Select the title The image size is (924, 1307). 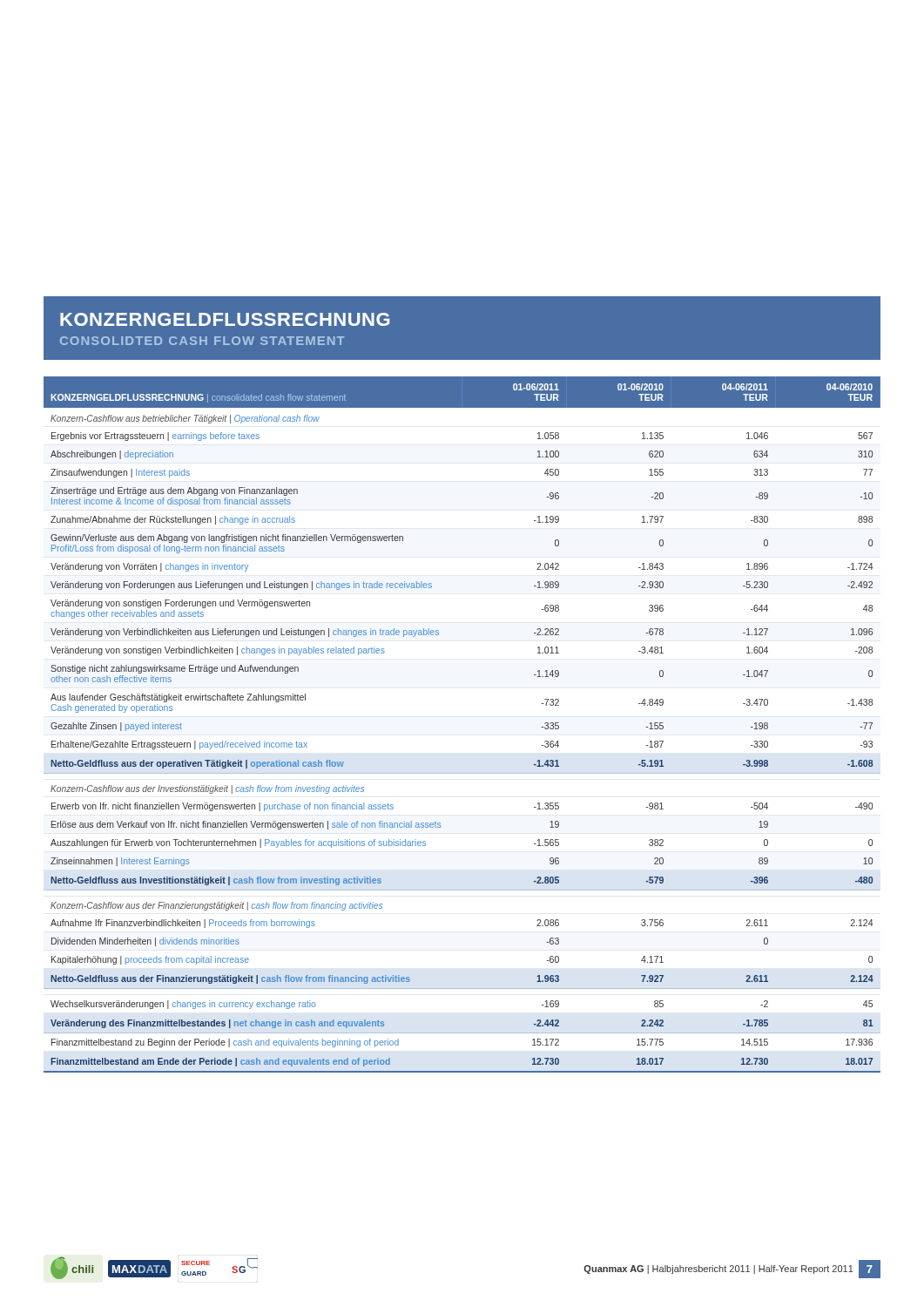[x=462, y=329]
